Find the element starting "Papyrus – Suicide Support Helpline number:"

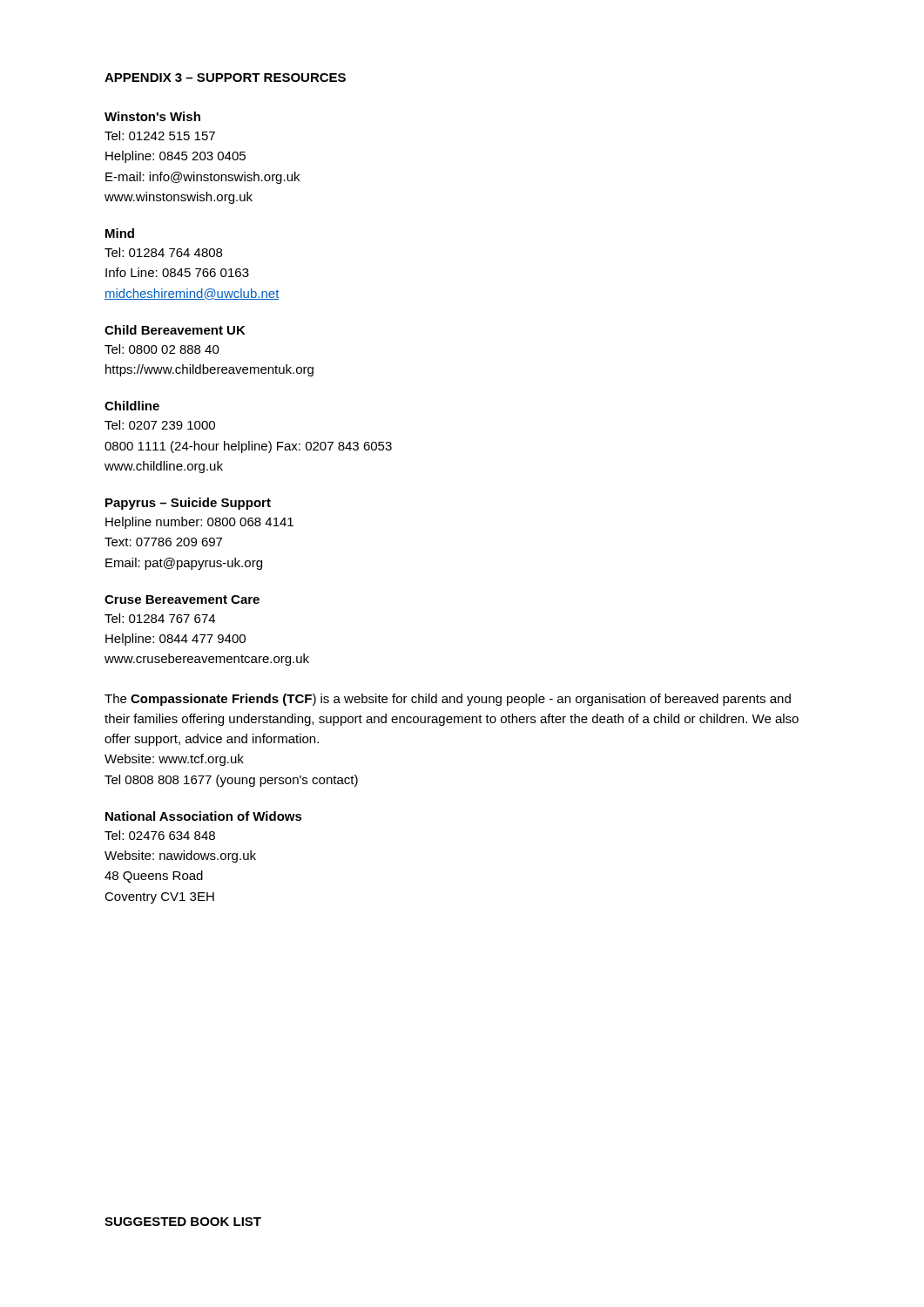pyautogui.click(x=188, y=504)
